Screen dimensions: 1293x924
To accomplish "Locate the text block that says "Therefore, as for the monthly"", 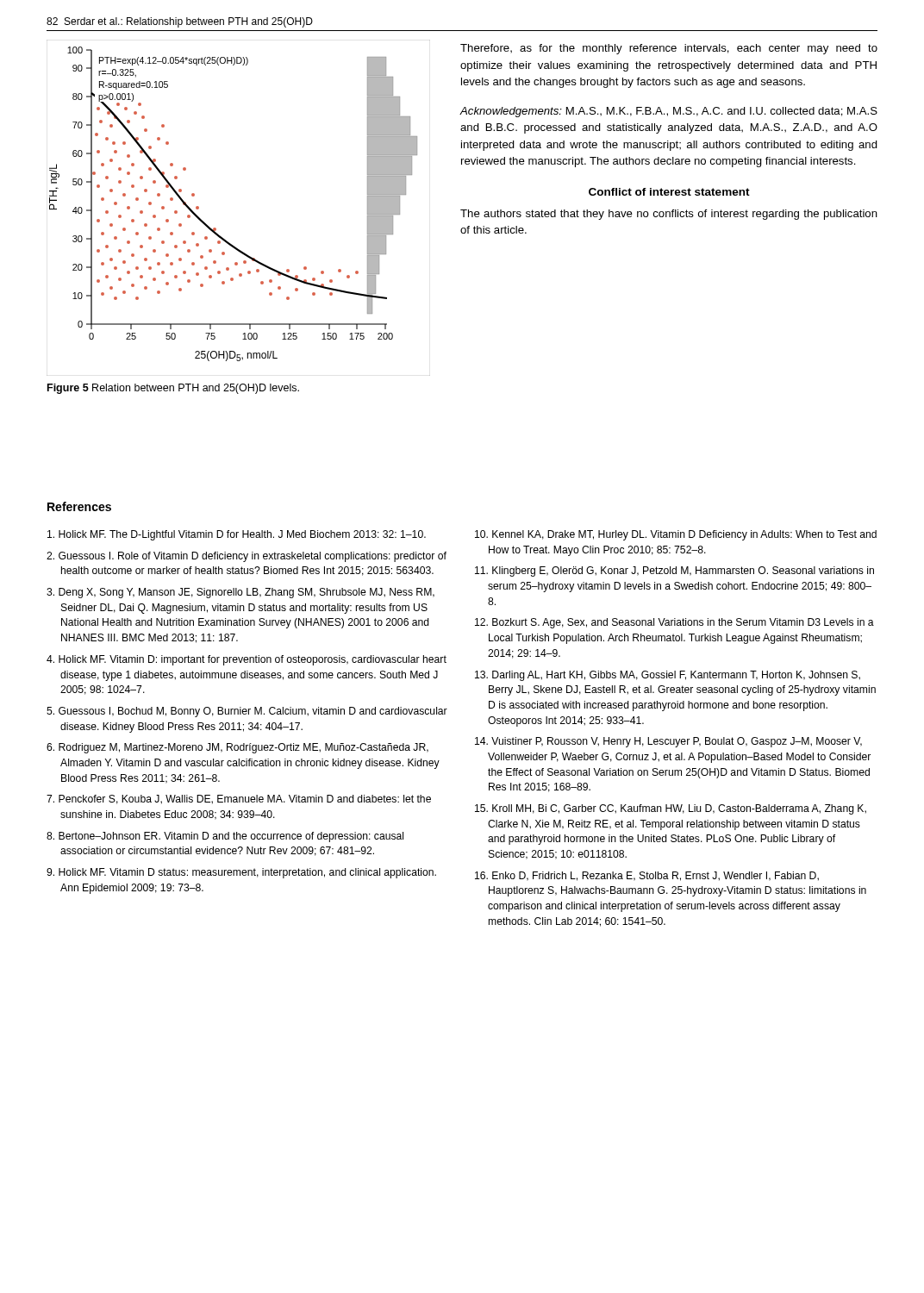I will point(669,65).
